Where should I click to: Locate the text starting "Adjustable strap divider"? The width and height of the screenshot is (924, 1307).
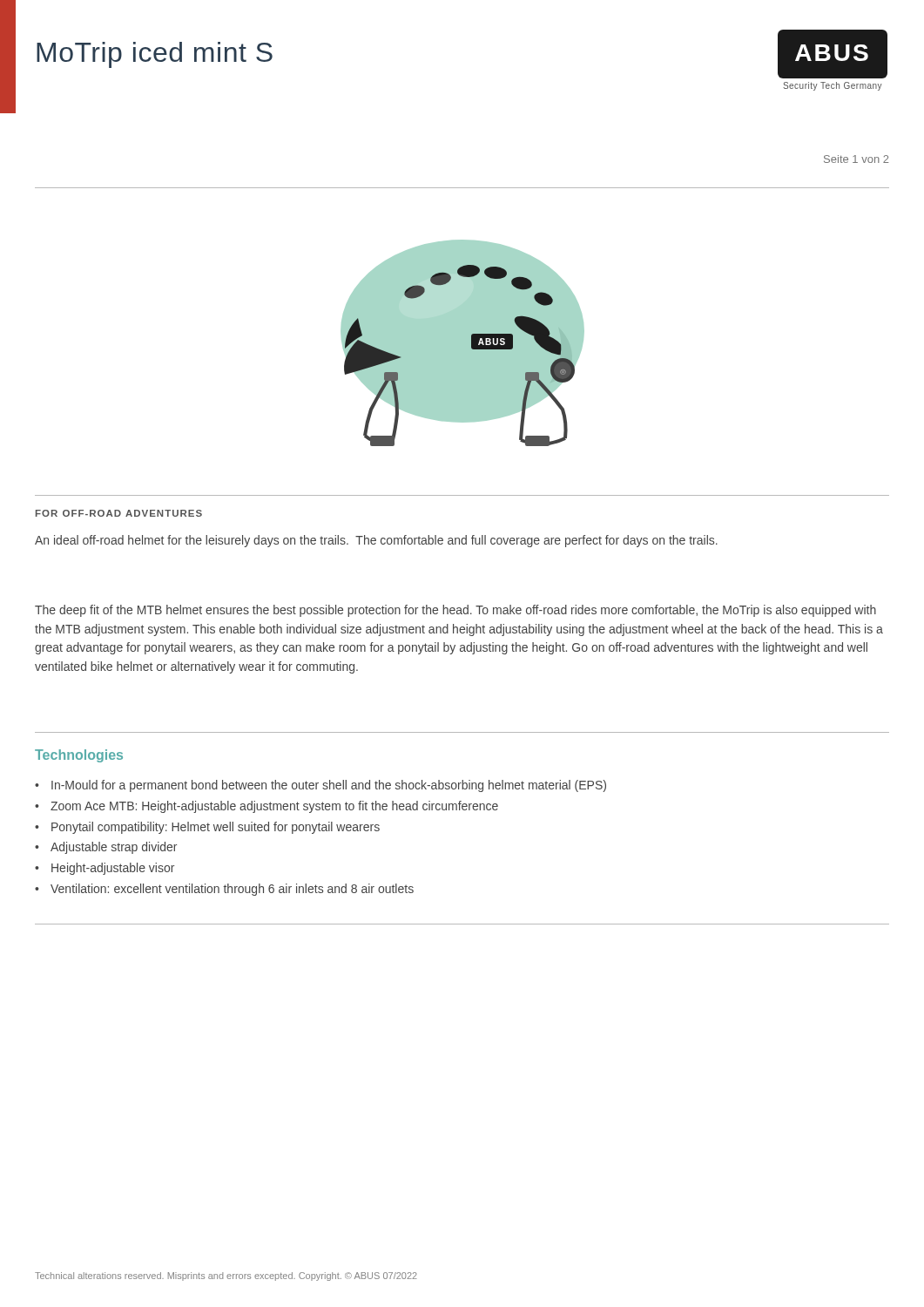tap(114, 847)
